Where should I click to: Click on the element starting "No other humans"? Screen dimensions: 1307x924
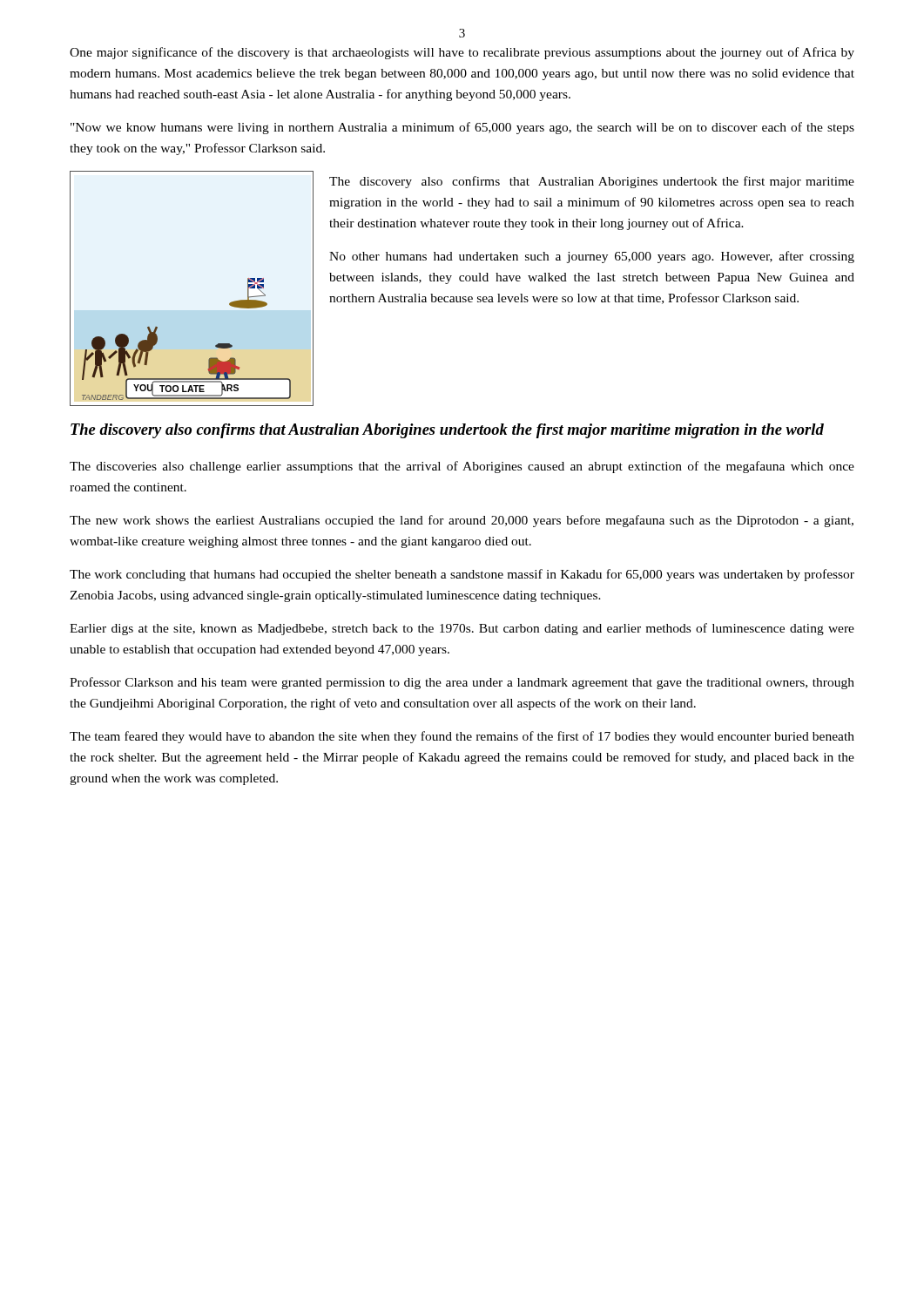592,277
